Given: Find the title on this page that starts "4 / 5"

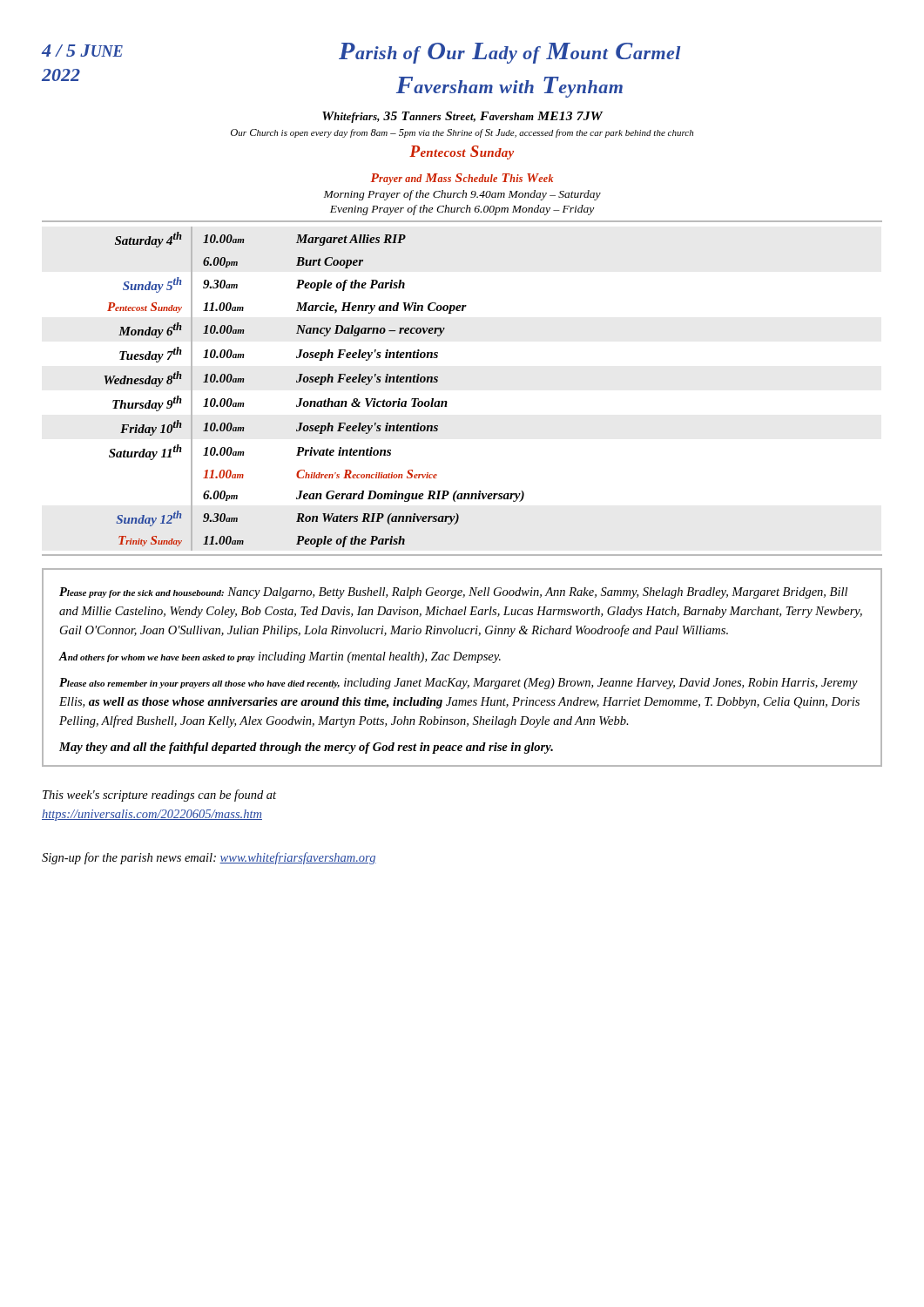Looking at the screenshot, I should point(462,67).
